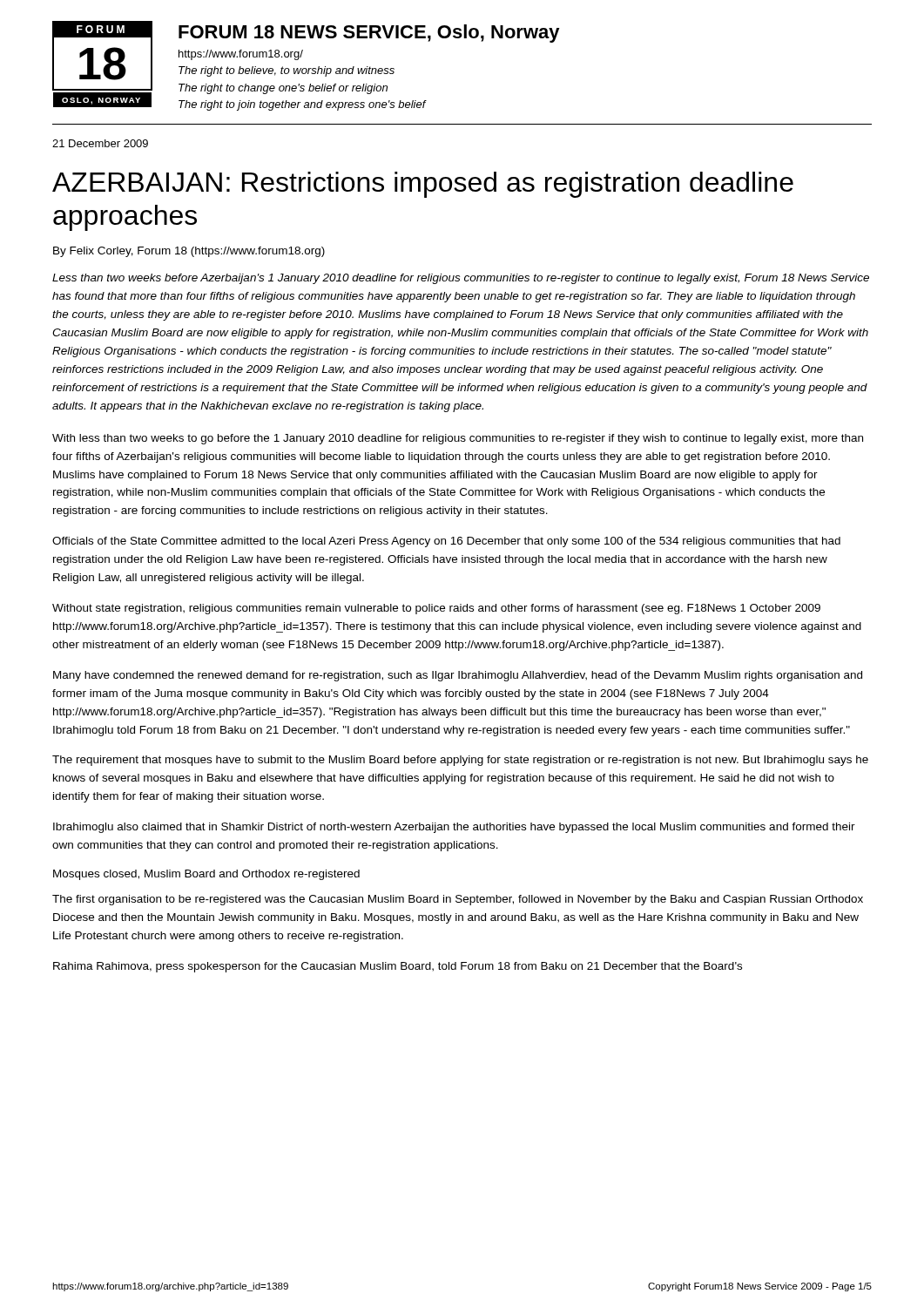This screenshot has width=924, height=1307.
Task: Find the text block starting "With less than two weeks to go before"
Action: 458,474
